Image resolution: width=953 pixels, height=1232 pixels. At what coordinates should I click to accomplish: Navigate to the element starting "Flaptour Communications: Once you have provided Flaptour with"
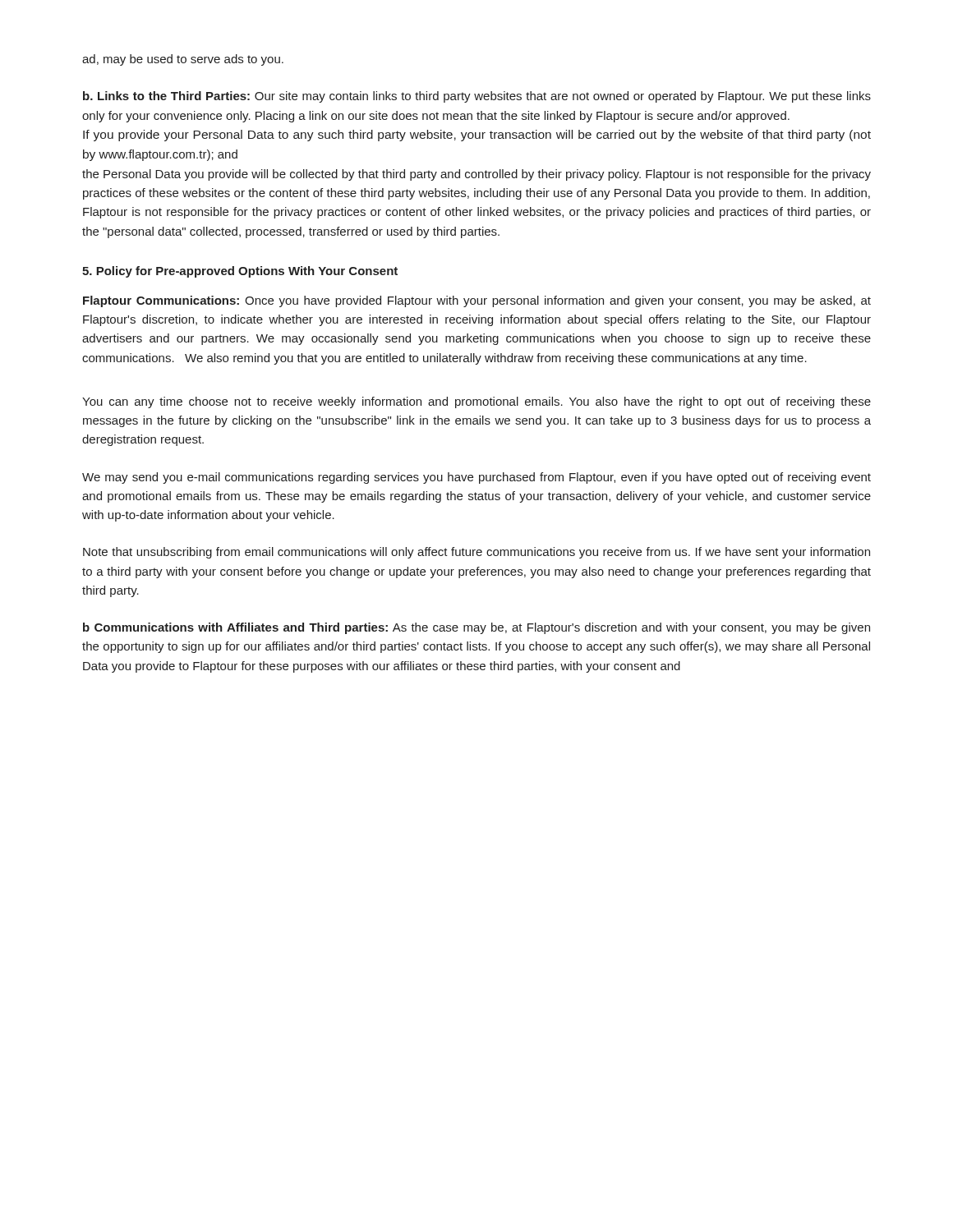(x=476, y=329)
